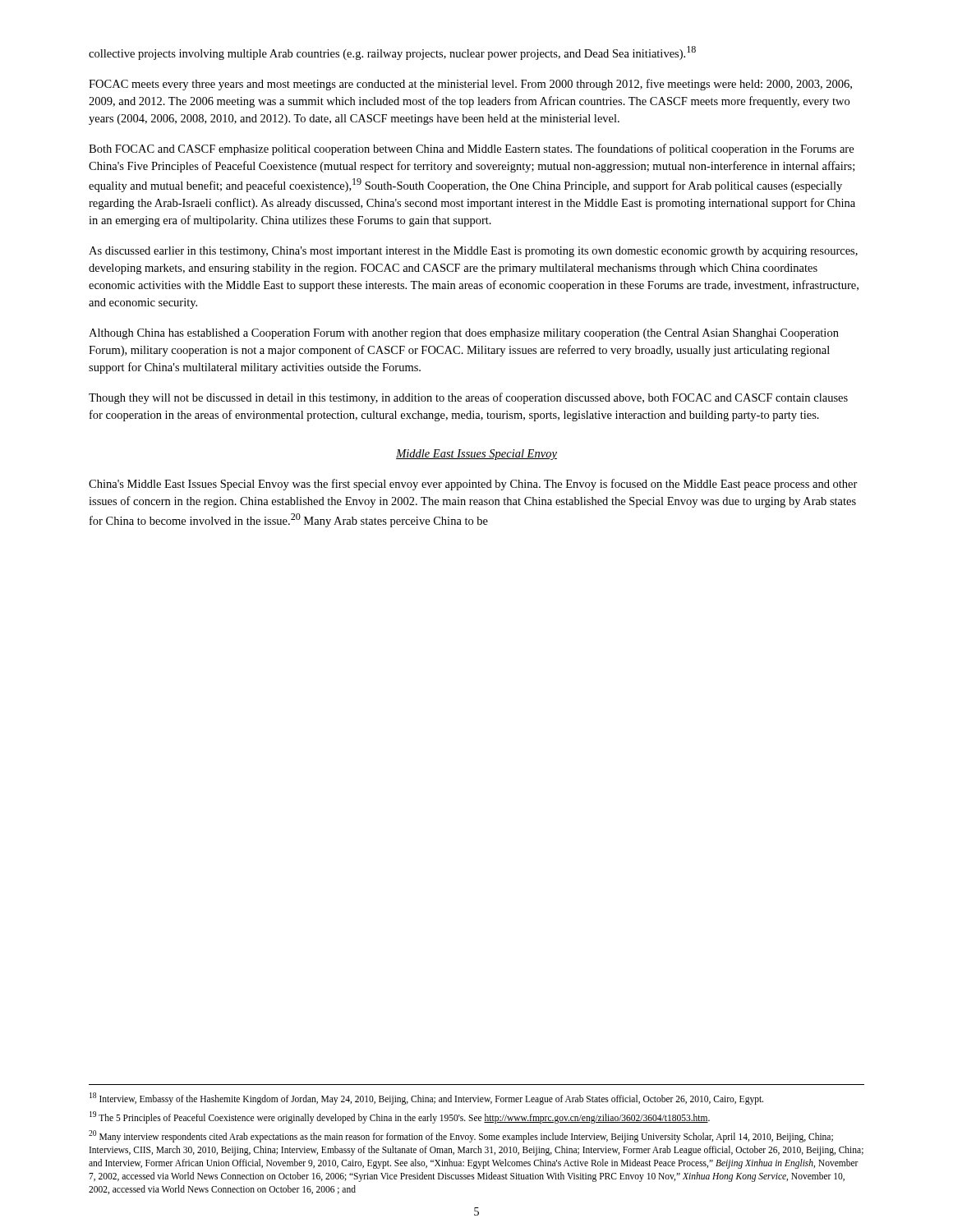953x1232 pixels.
Task: Click on the footnote with the text "20 Many interview respondents cited Arab expectations"
Action: coord(476,1161)
